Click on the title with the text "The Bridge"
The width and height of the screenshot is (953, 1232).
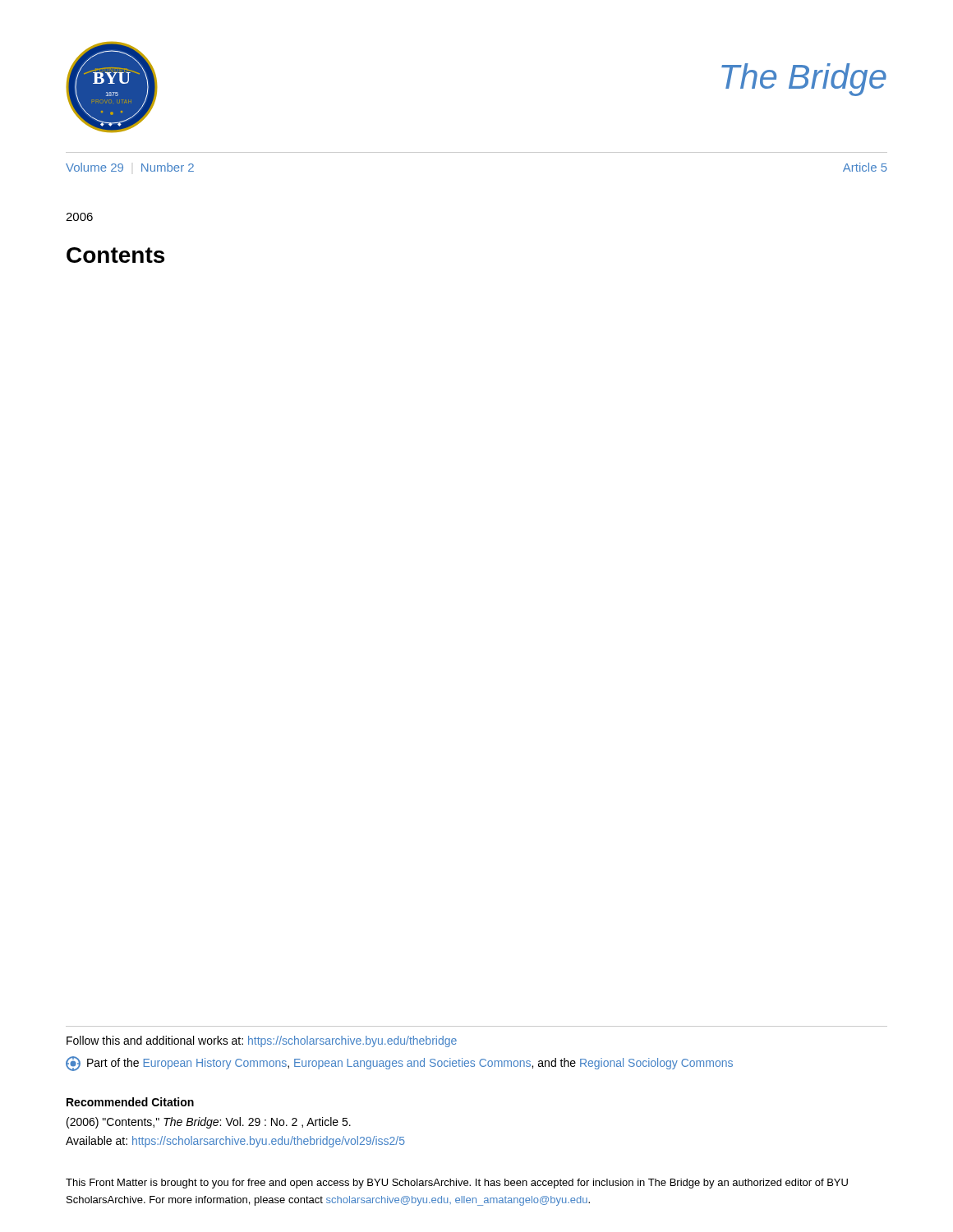pyautogui.click(x=803, y=77)
